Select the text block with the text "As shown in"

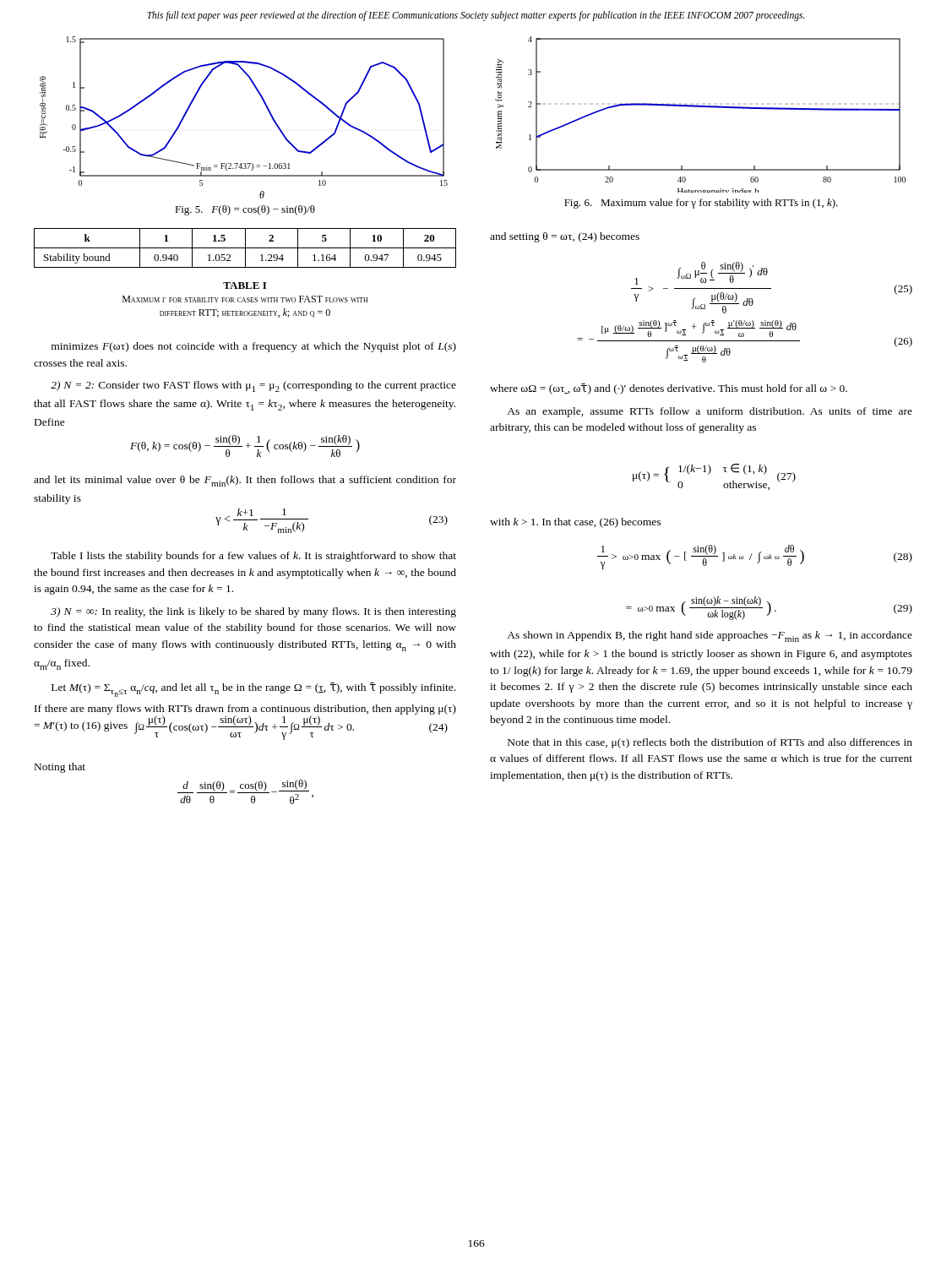click(x=701, y=705)
